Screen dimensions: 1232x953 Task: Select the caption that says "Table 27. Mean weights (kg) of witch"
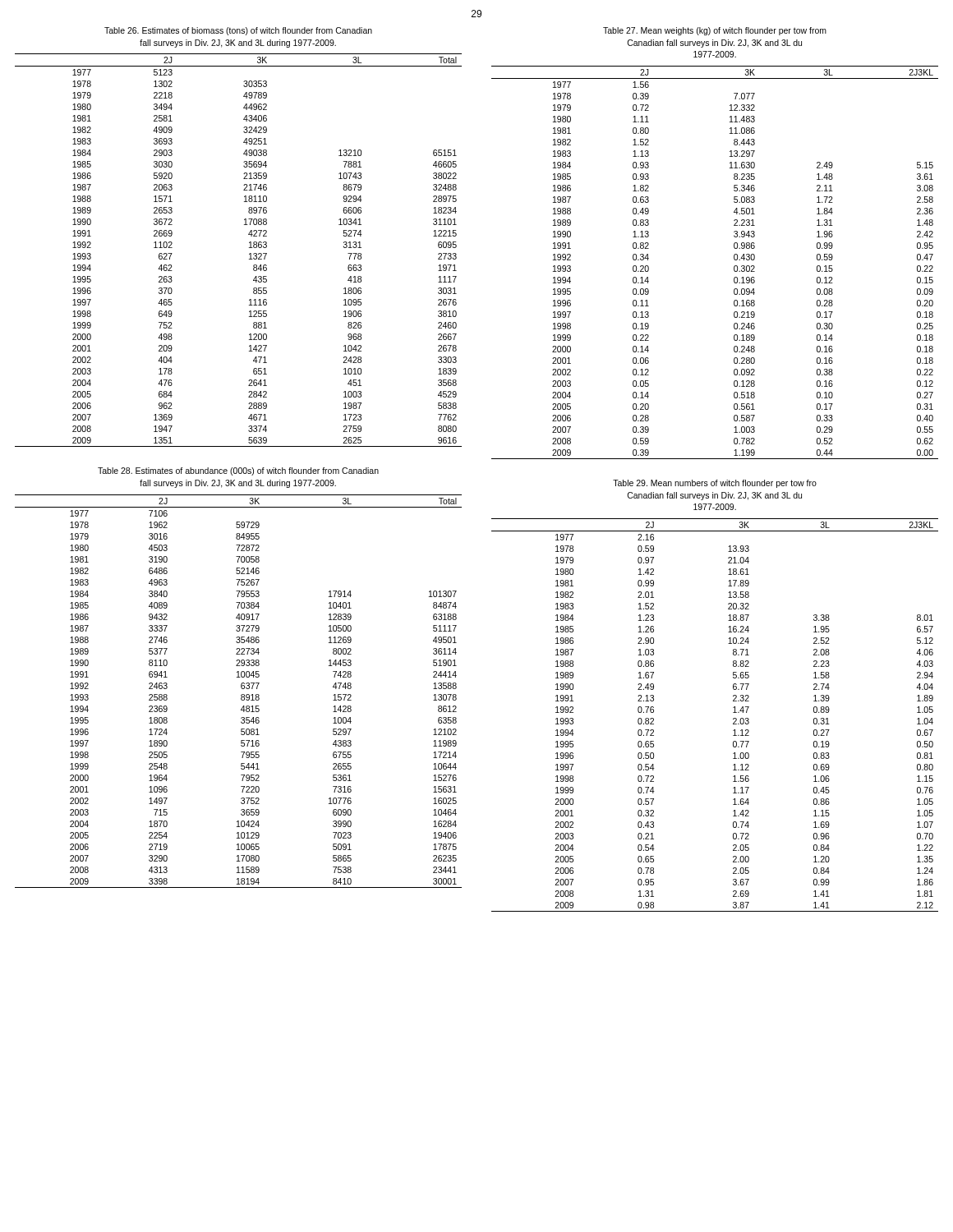coord(715,42)
